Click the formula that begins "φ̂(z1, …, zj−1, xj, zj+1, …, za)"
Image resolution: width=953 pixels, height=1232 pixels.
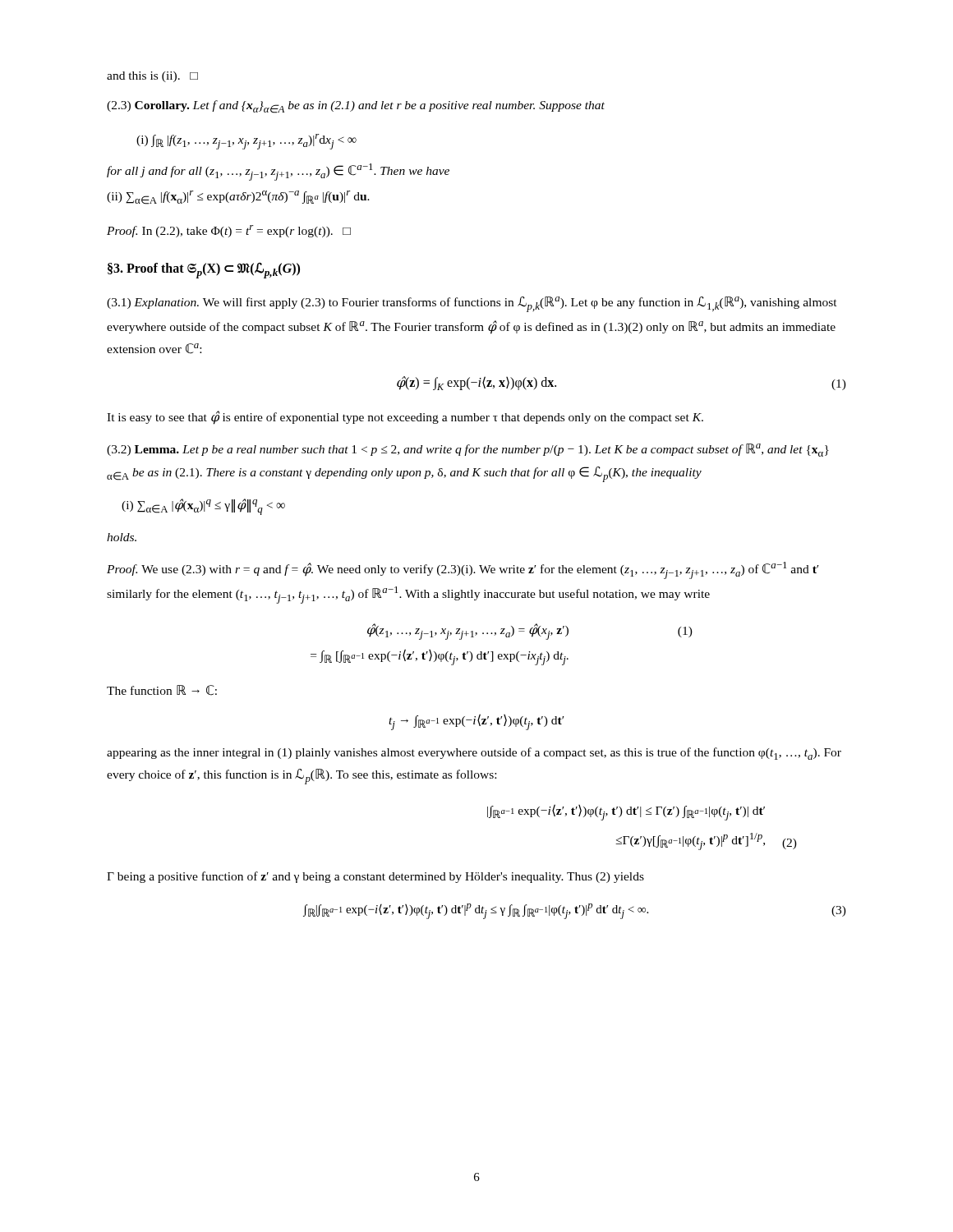pyautogui.click(x=501, y=644)
